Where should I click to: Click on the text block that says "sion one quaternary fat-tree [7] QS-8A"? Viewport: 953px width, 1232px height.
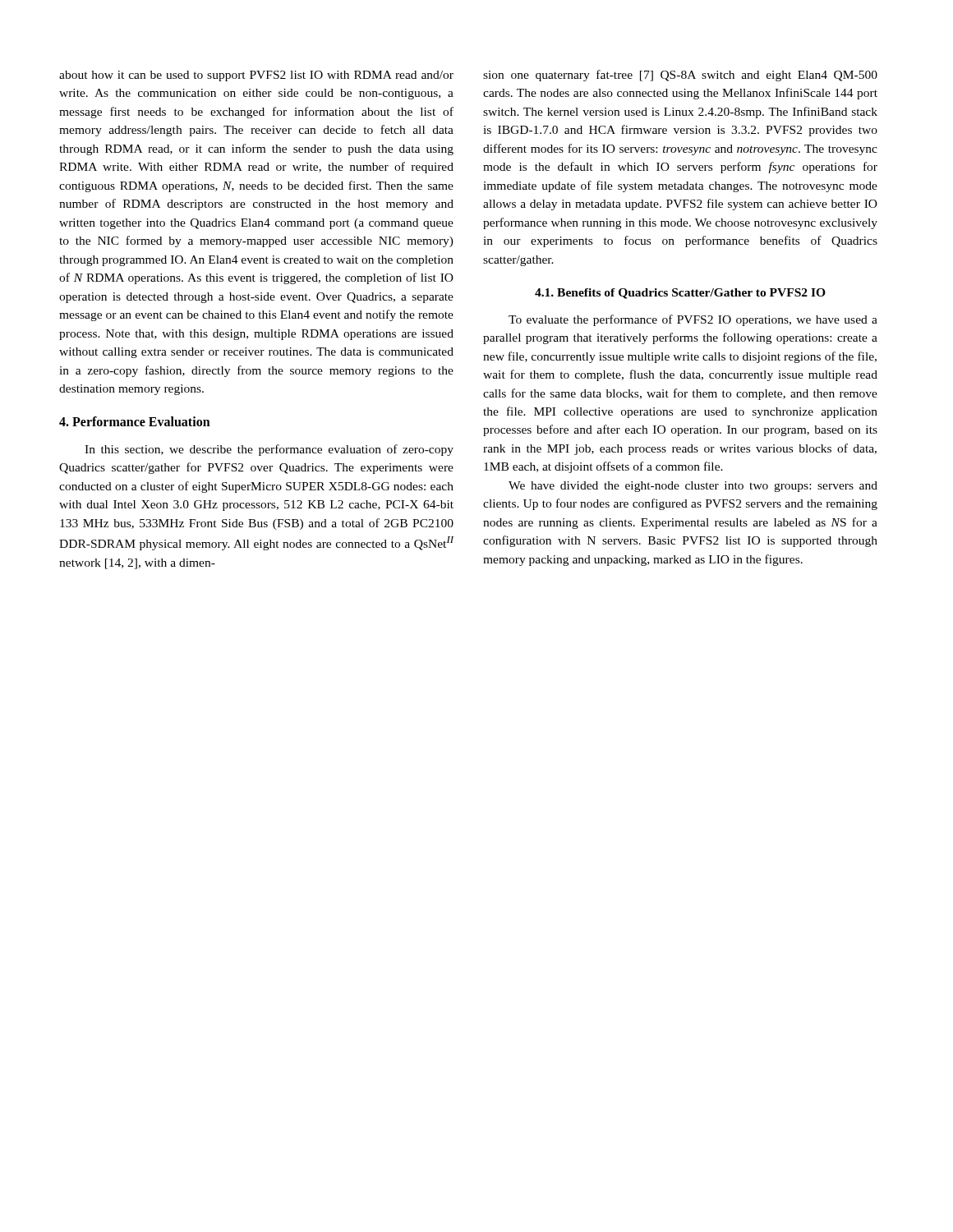pos(680,167)
